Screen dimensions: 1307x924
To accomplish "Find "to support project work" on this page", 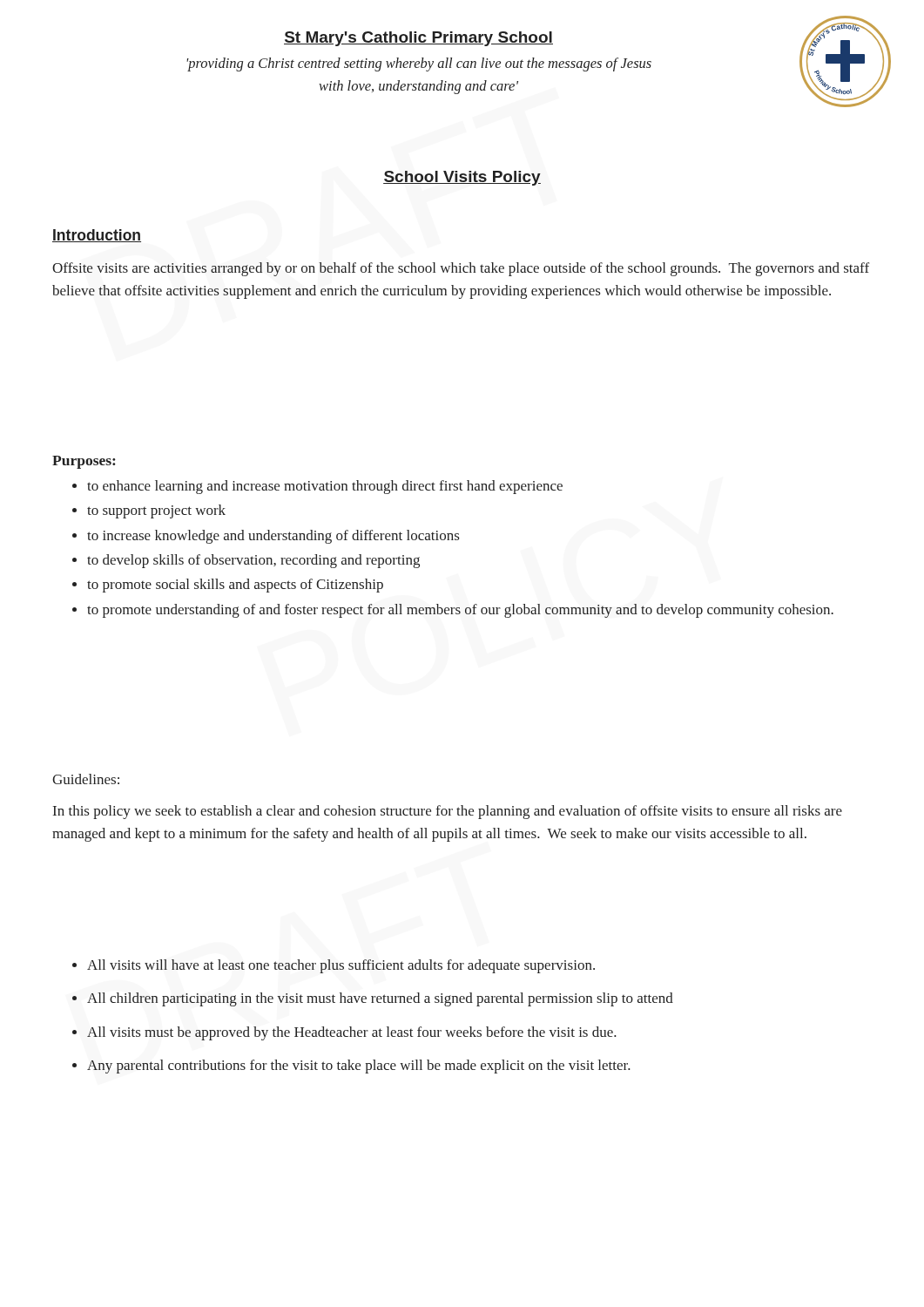I will click(x=156, y=510).
